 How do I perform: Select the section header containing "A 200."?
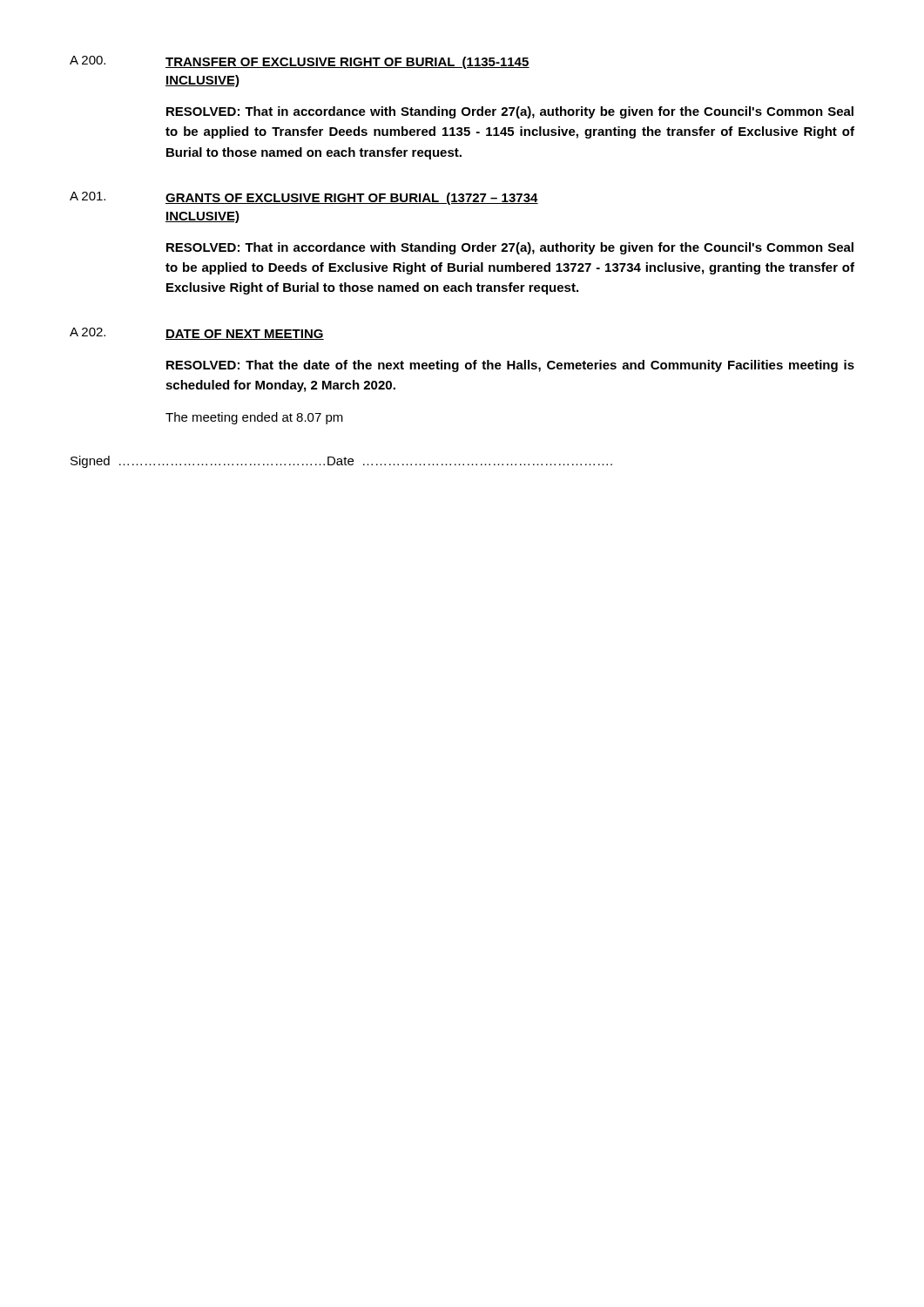88,60
